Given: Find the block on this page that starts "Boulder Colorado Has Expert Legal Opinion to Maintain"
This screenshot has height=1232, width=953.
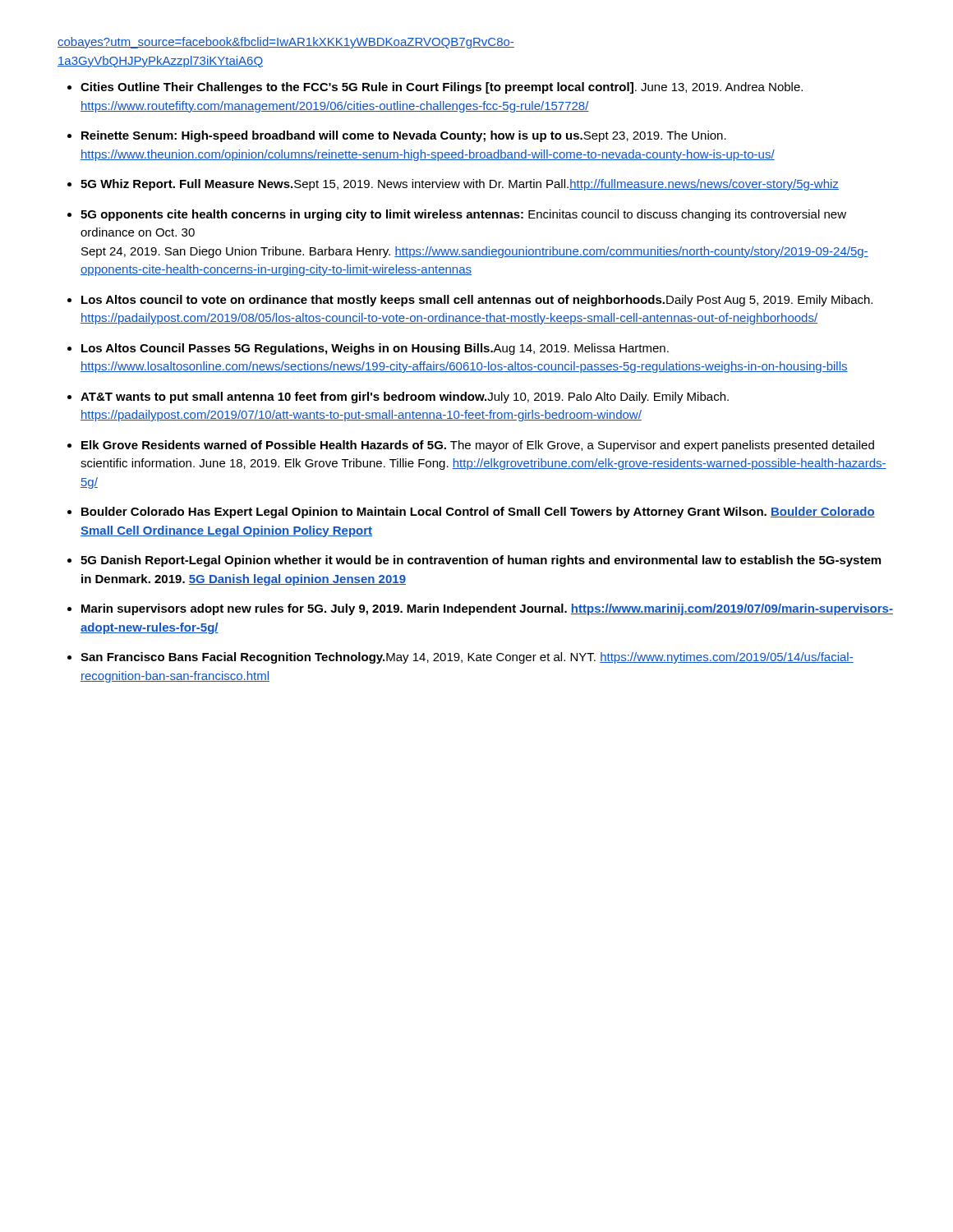Looking at the screenshot, I should [x=478, y=521].
